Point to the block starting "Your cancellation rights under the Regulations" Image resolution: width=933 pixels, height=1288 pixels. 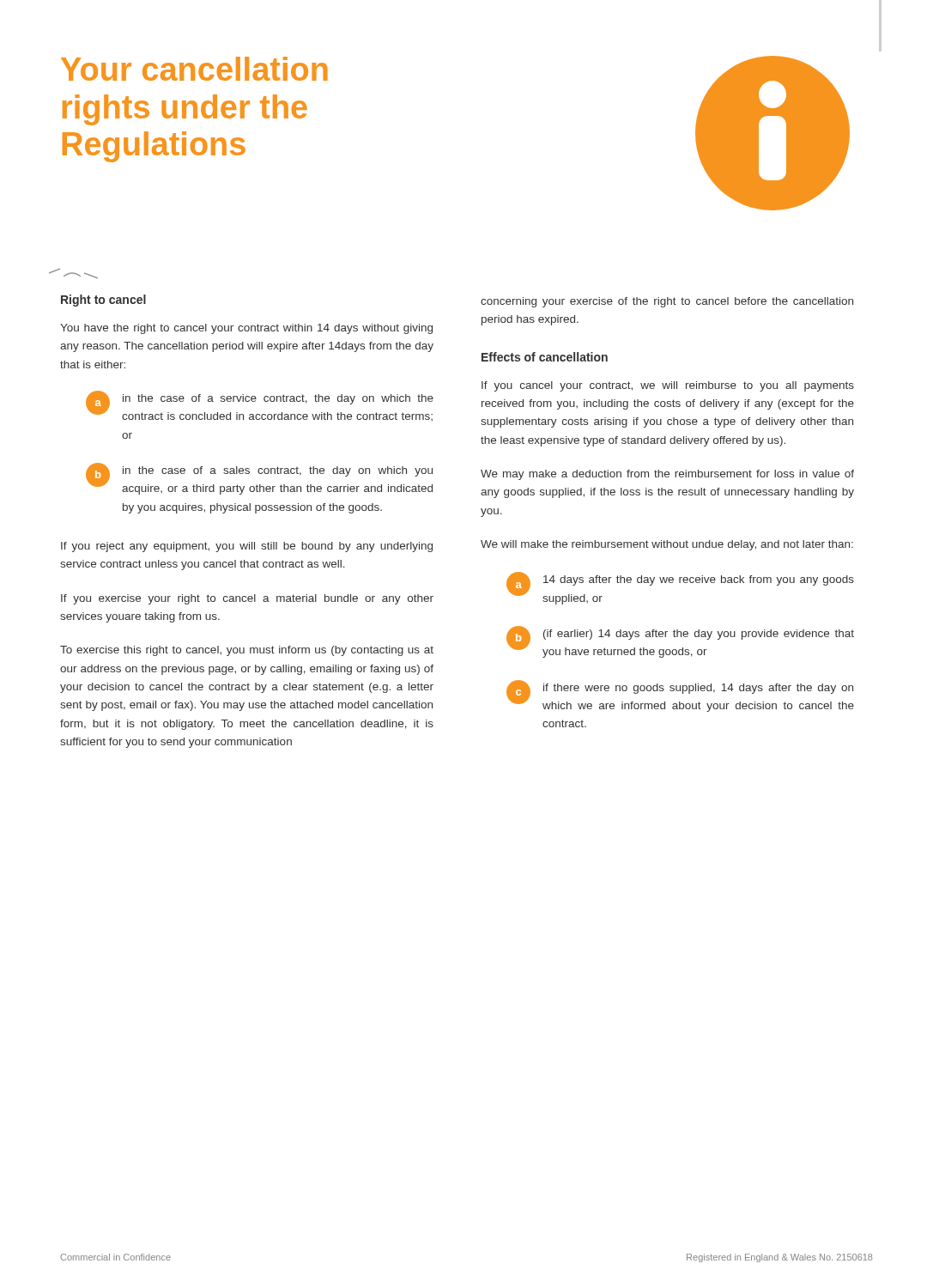click(206, 108)
